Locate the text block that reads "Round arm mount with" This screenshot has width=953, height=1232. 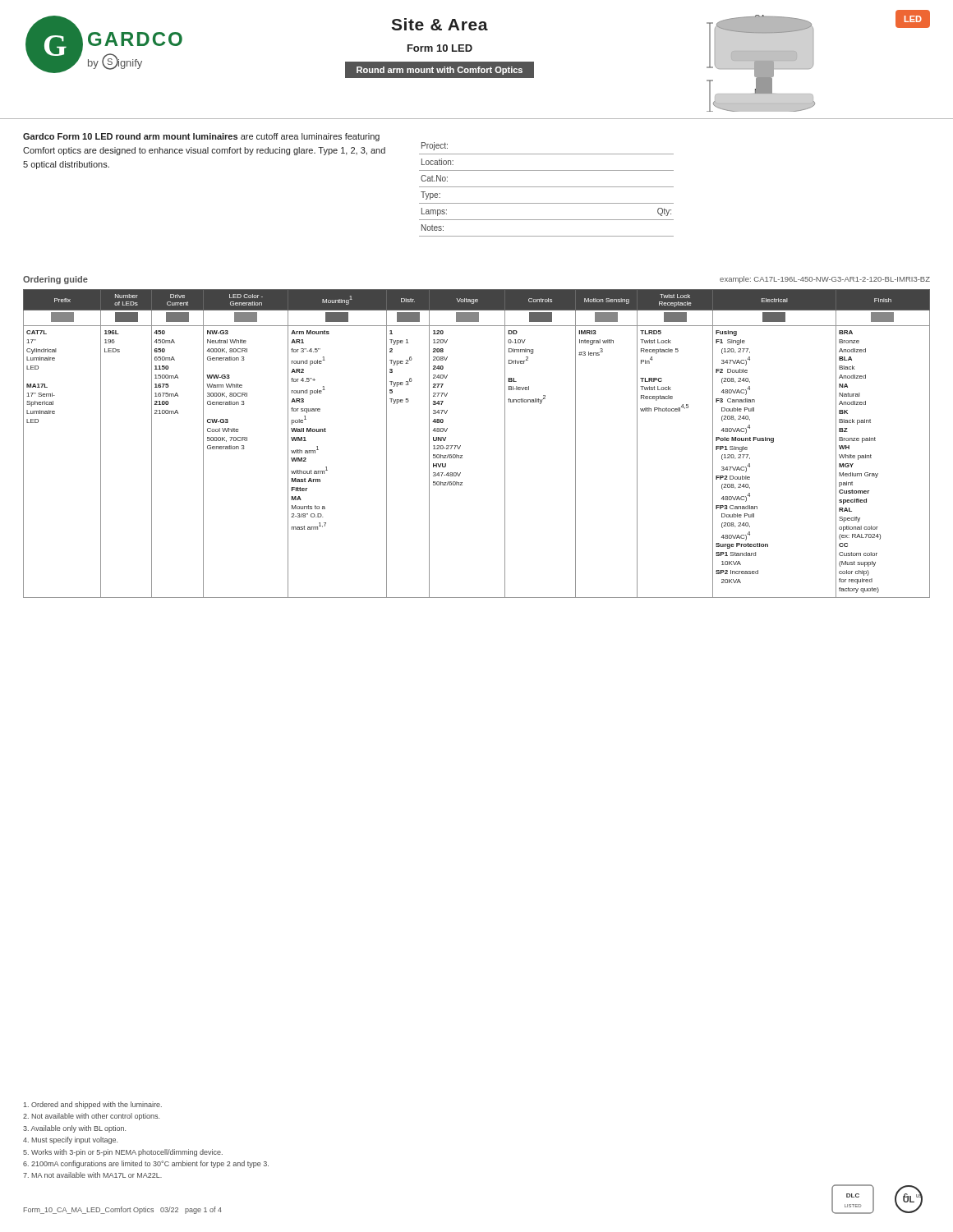(440, 70)
